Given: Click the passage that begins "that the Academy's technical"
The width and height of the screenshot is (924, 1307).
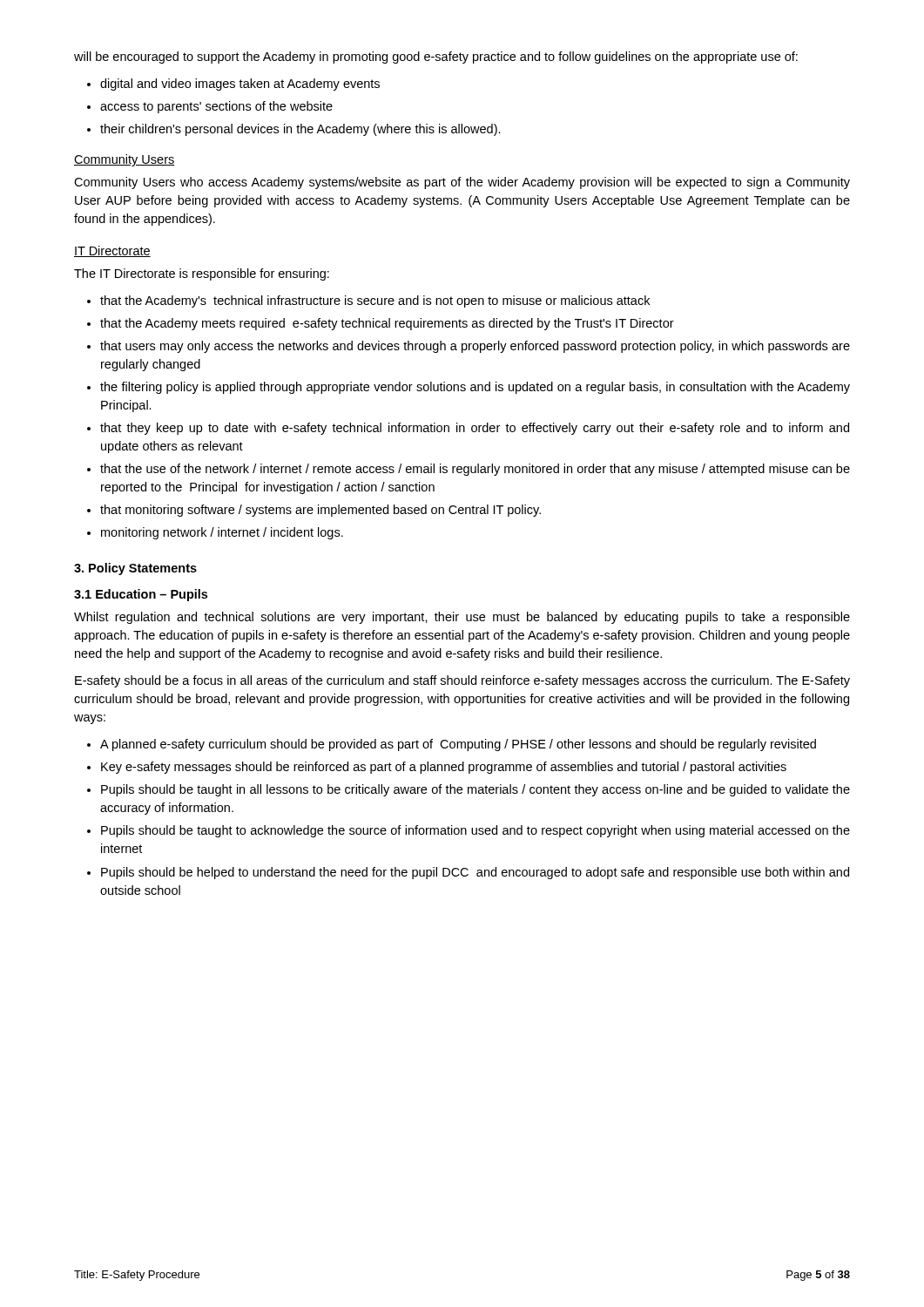Looking at the screenshot, I should point(375,301).
